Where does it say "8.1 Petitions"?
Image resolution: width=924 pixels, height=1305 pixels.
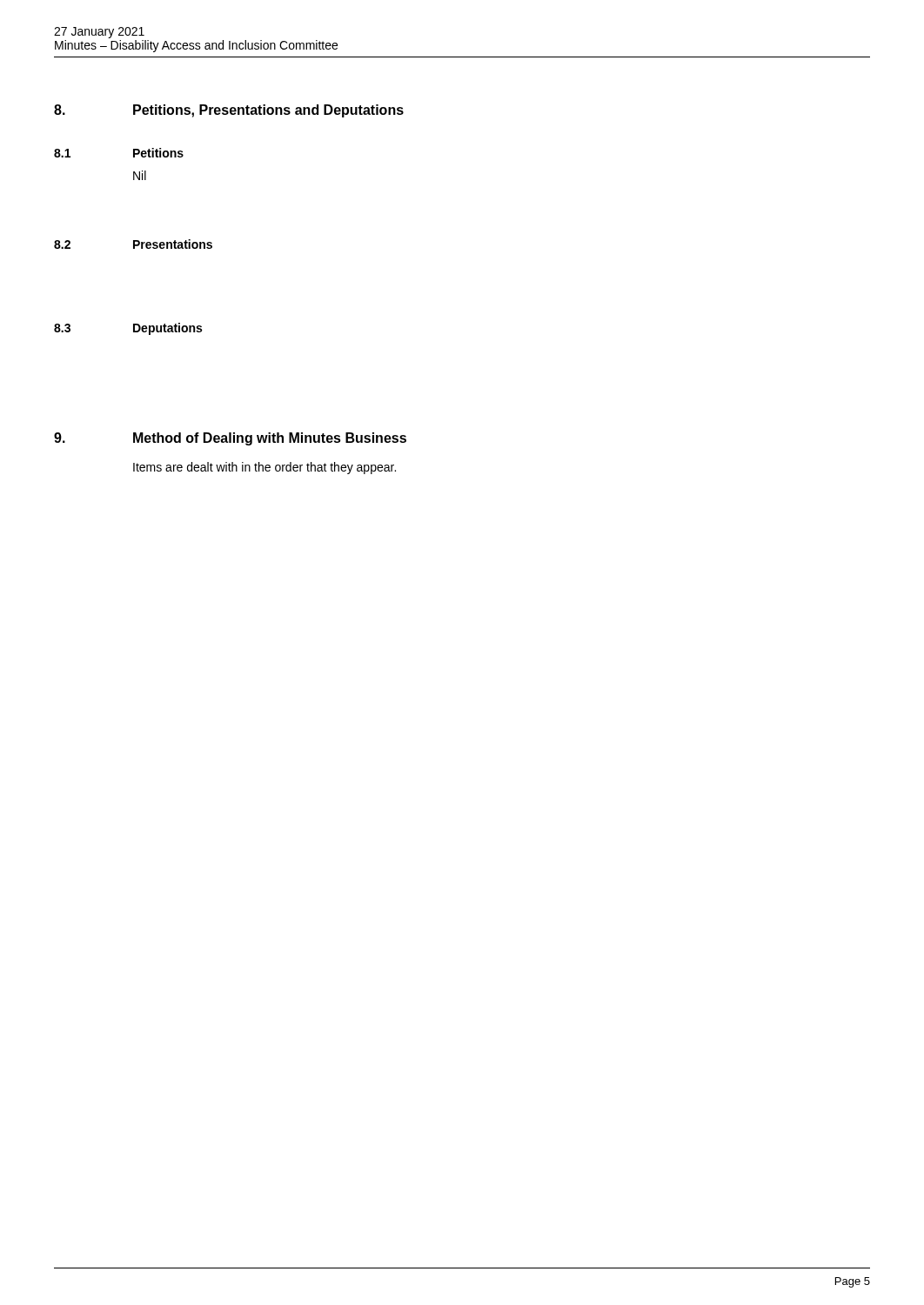[59, 153]
